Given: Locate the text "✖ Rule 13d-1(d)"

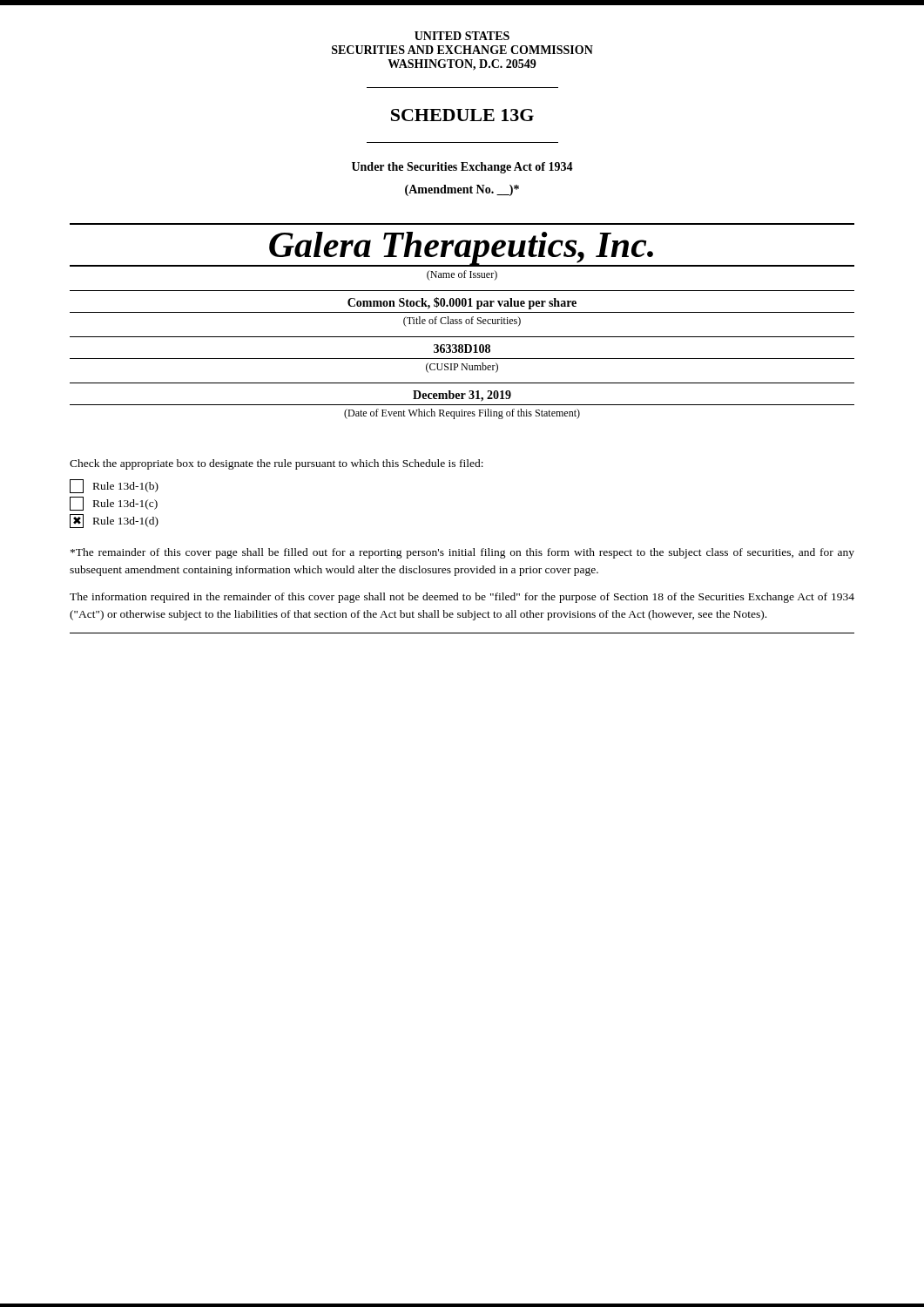Looking at the screenshot, I should 114,521.
